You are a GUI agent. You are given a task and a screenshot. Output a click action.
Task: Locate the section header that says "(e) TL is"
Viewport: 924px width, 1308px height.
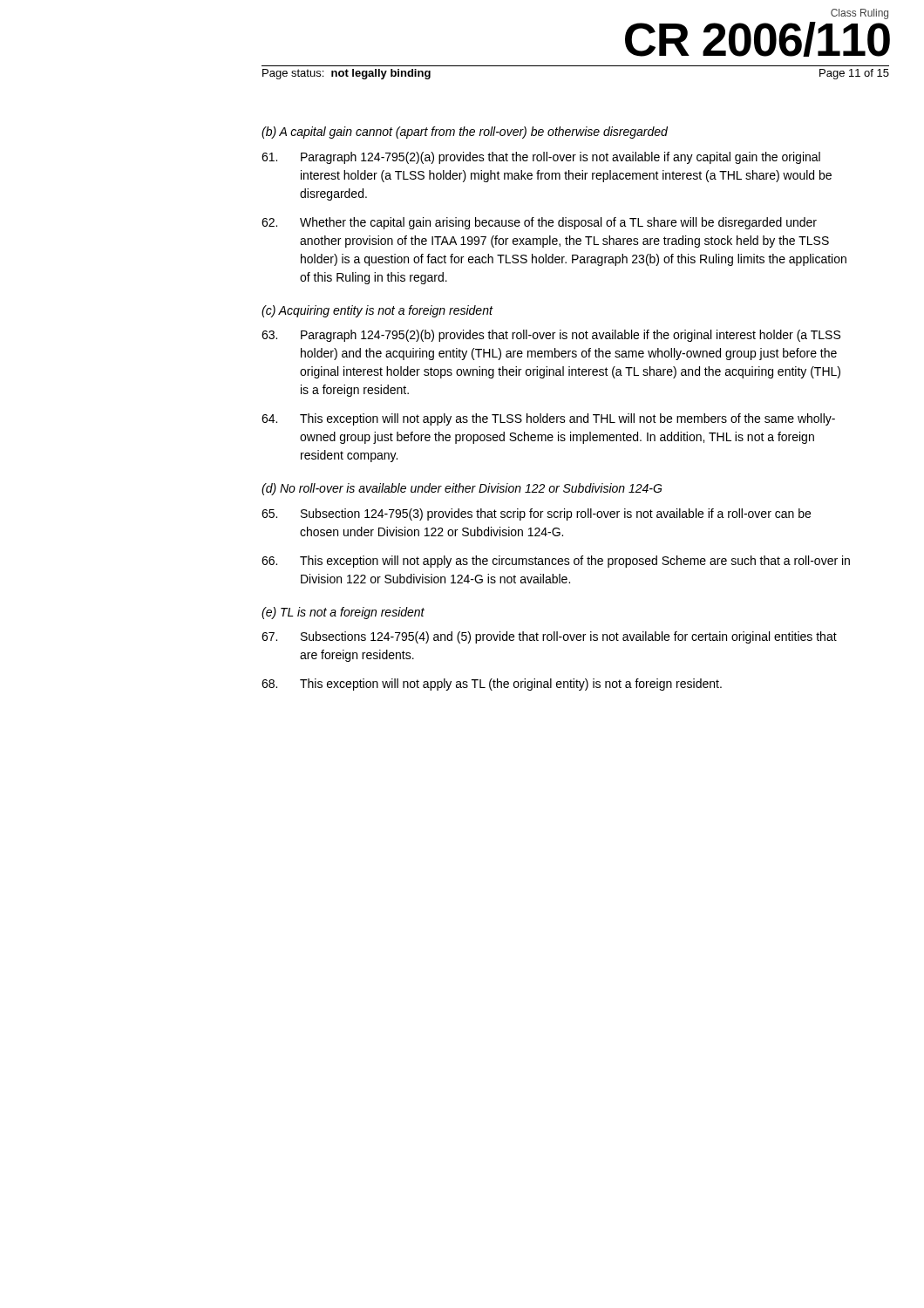343,612
